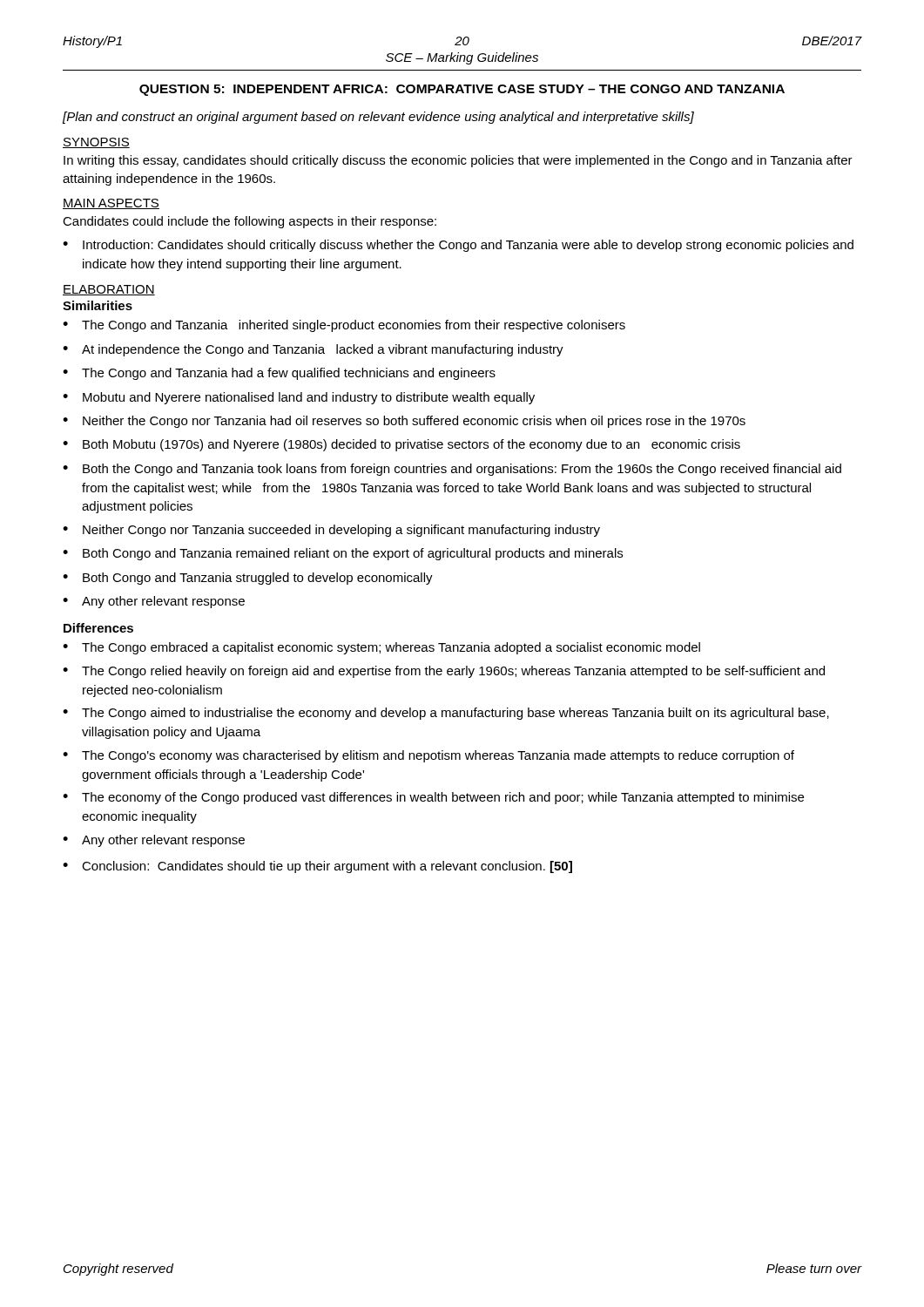This screenshot has height=1307, width=924.
Task: Select the text block starting "• Both the Congo"
Action: [x=462, y=487]
